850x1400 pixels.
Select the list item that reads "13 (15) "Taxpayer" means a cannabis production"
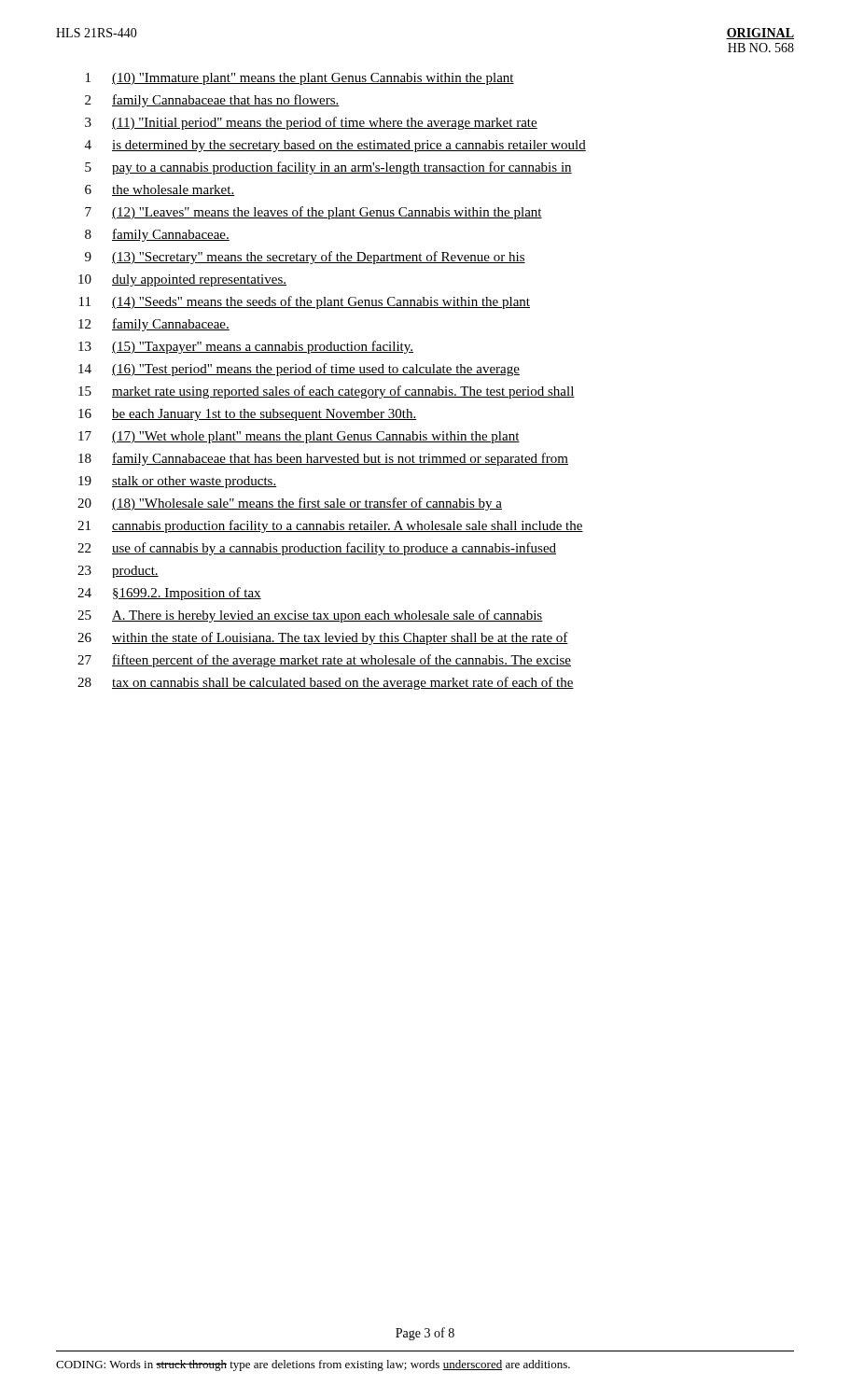click(x=246, y=347)
